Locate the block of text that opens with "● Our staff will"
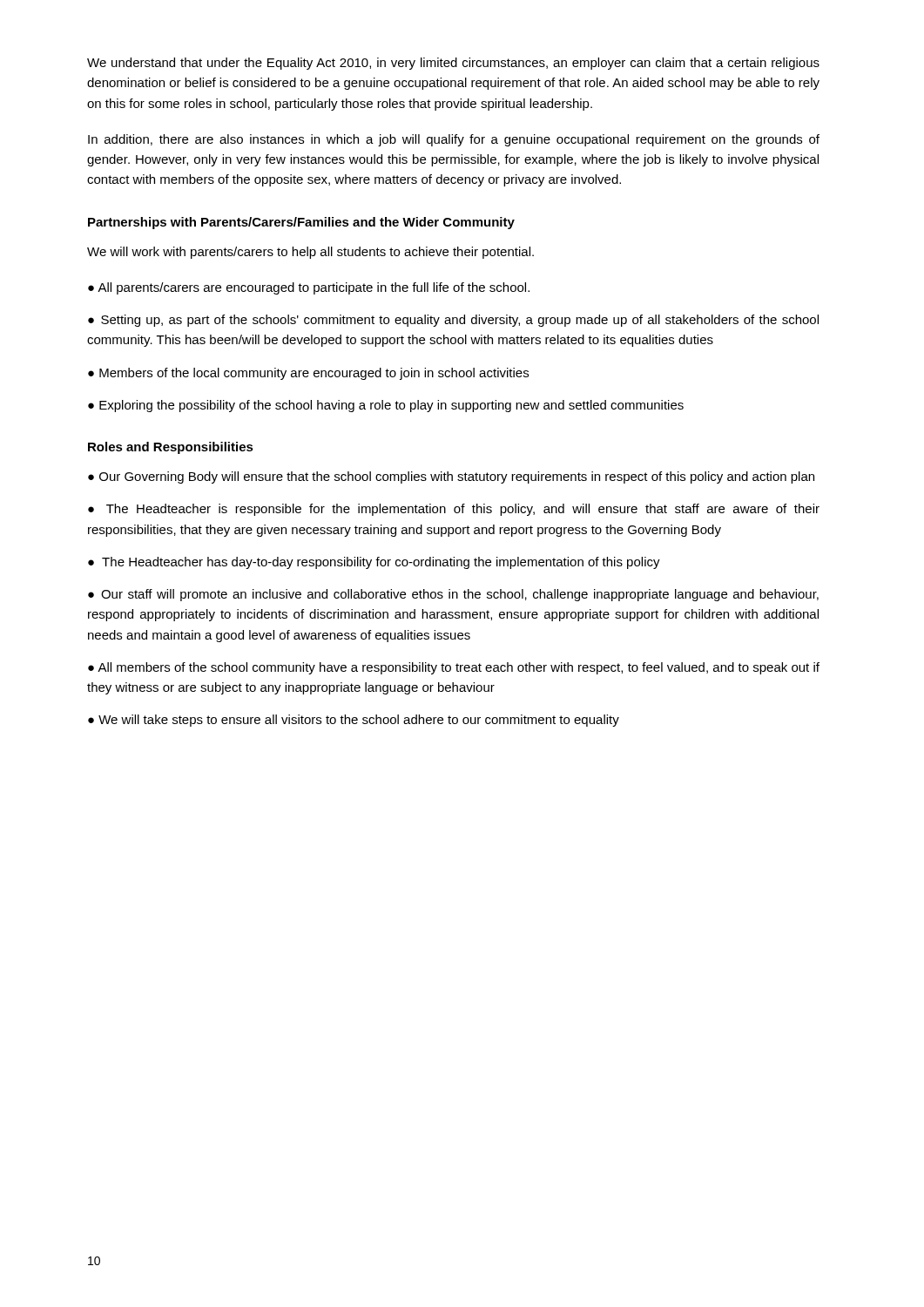Viewport: 924px width, 1307px height. pyautogui.click(x=453, y=614)
